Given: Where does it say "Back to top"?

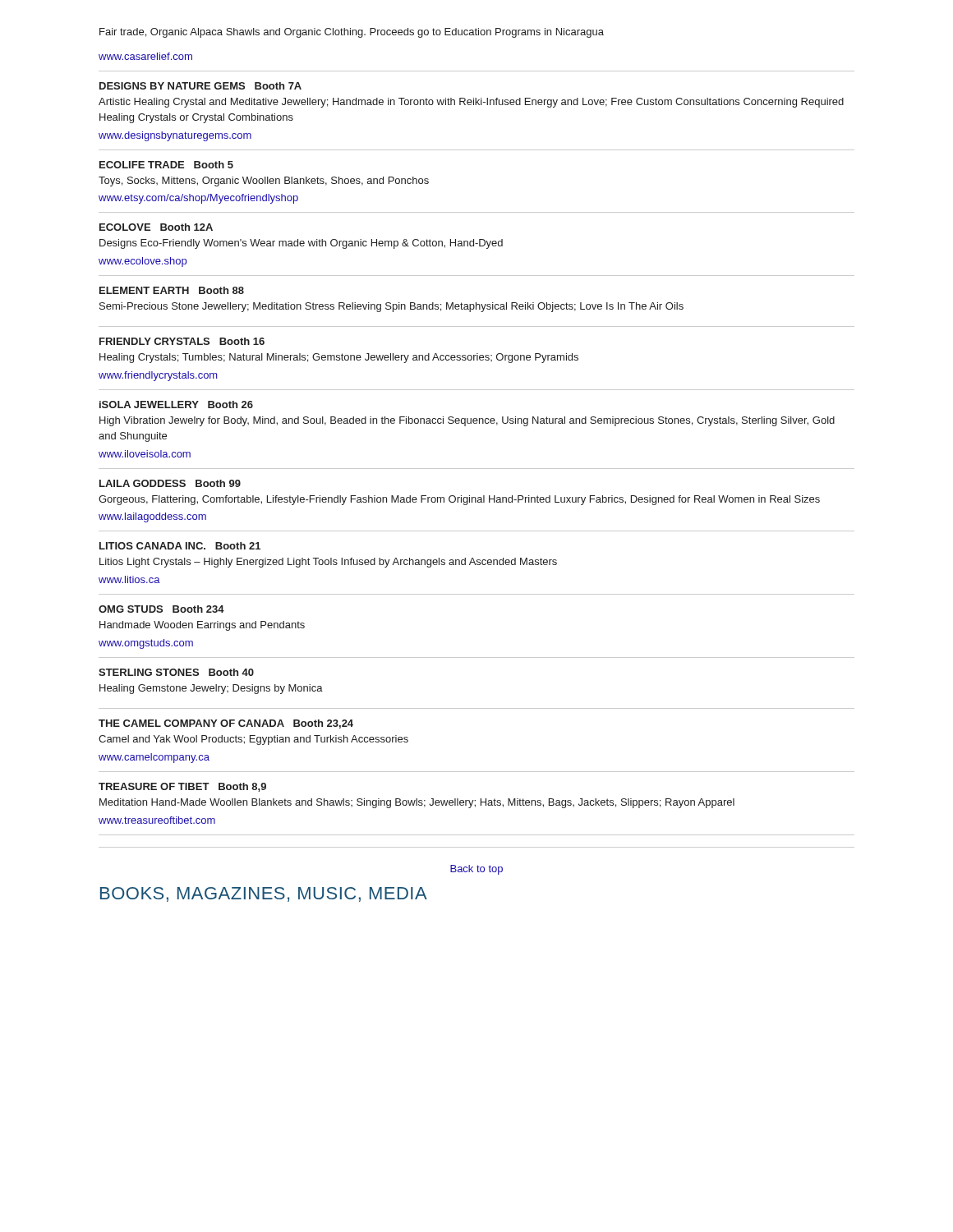Looking at the screenshot, I should point(476,868).
